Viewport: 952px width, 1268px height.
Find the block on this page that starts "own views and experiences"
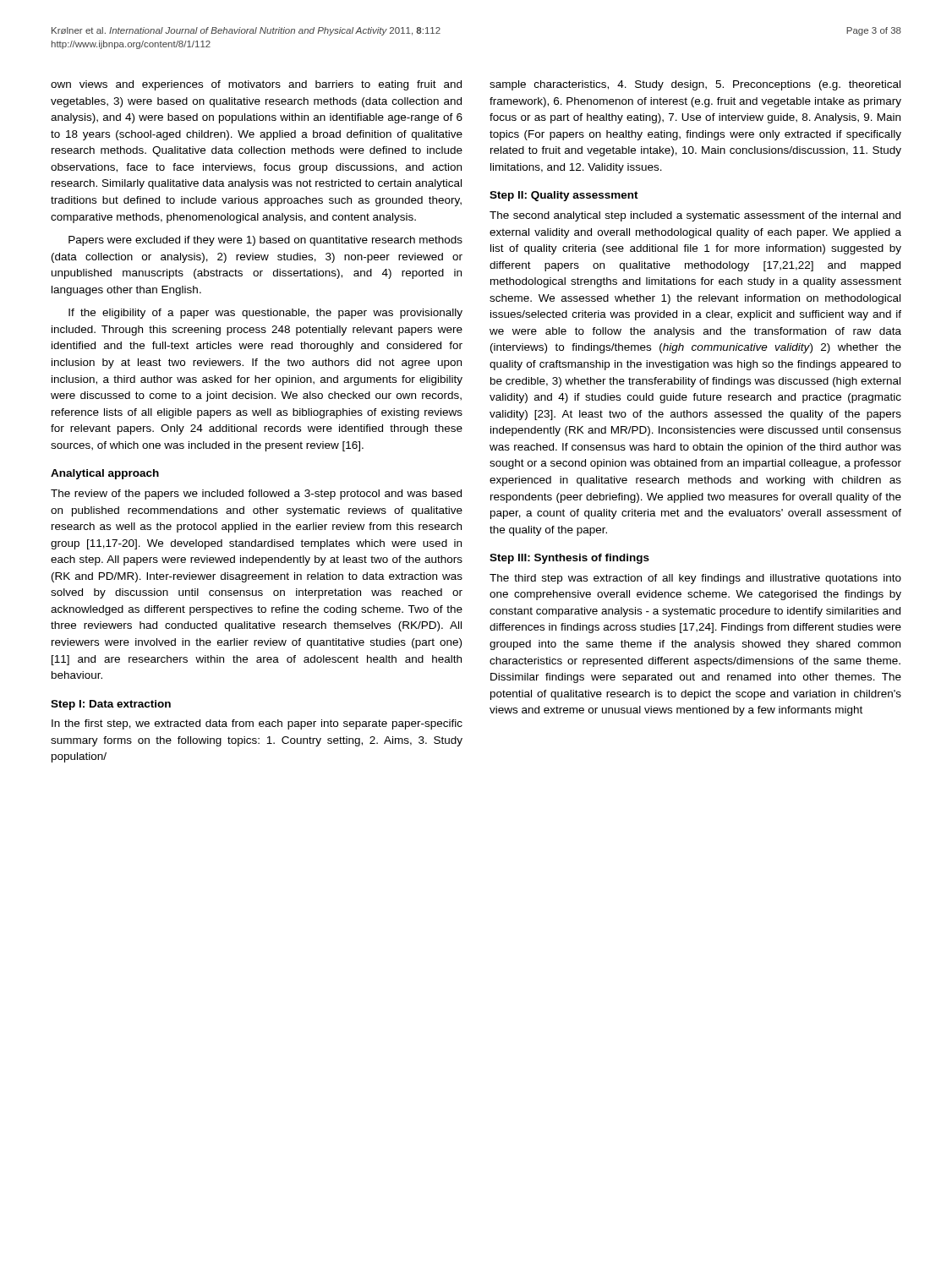pyautogui.click(x=257, y=151)
